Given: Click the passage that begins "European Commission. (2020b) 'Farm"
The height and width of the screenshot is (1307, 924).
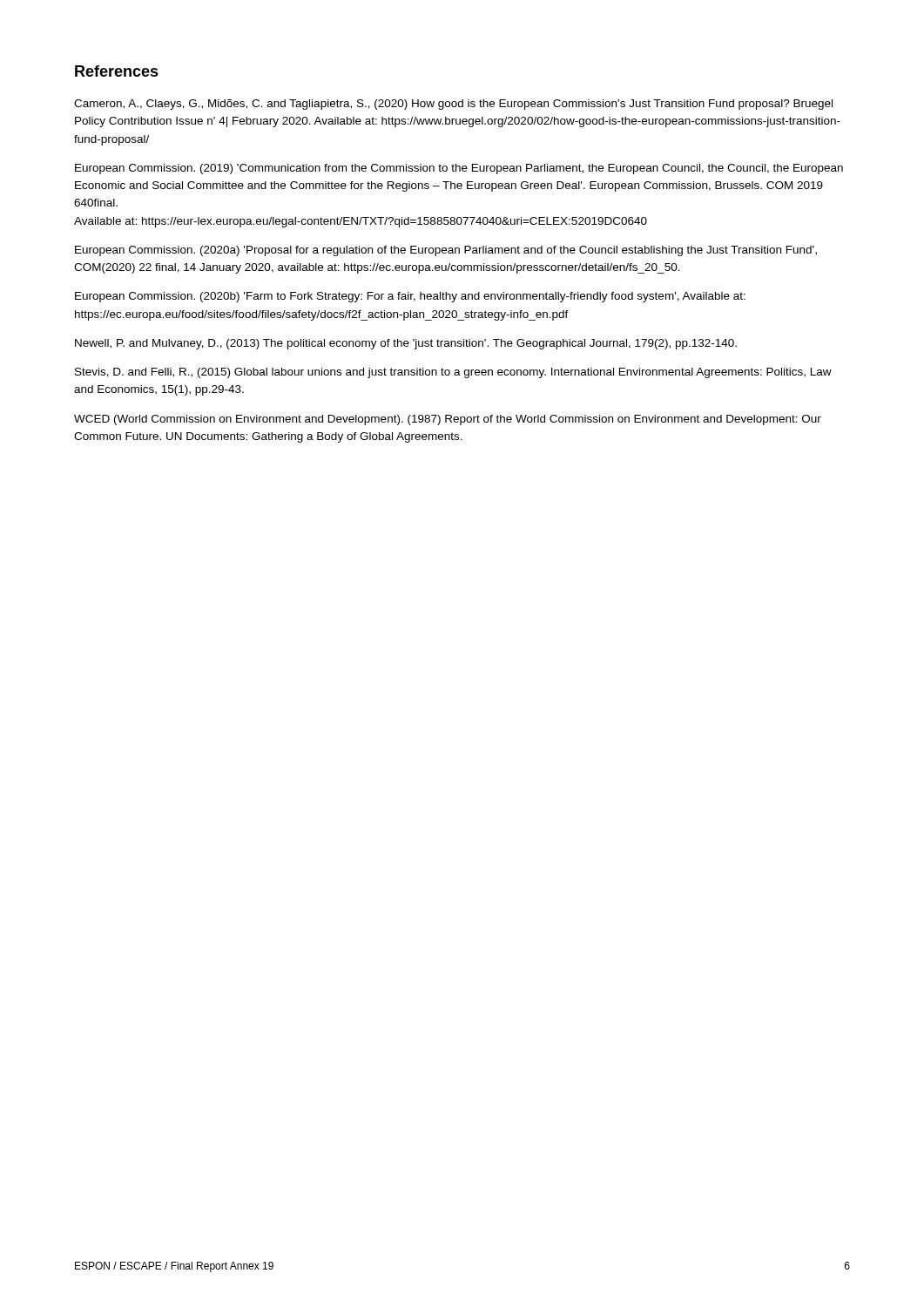Looking at the screenshot, I should point(410,305).
